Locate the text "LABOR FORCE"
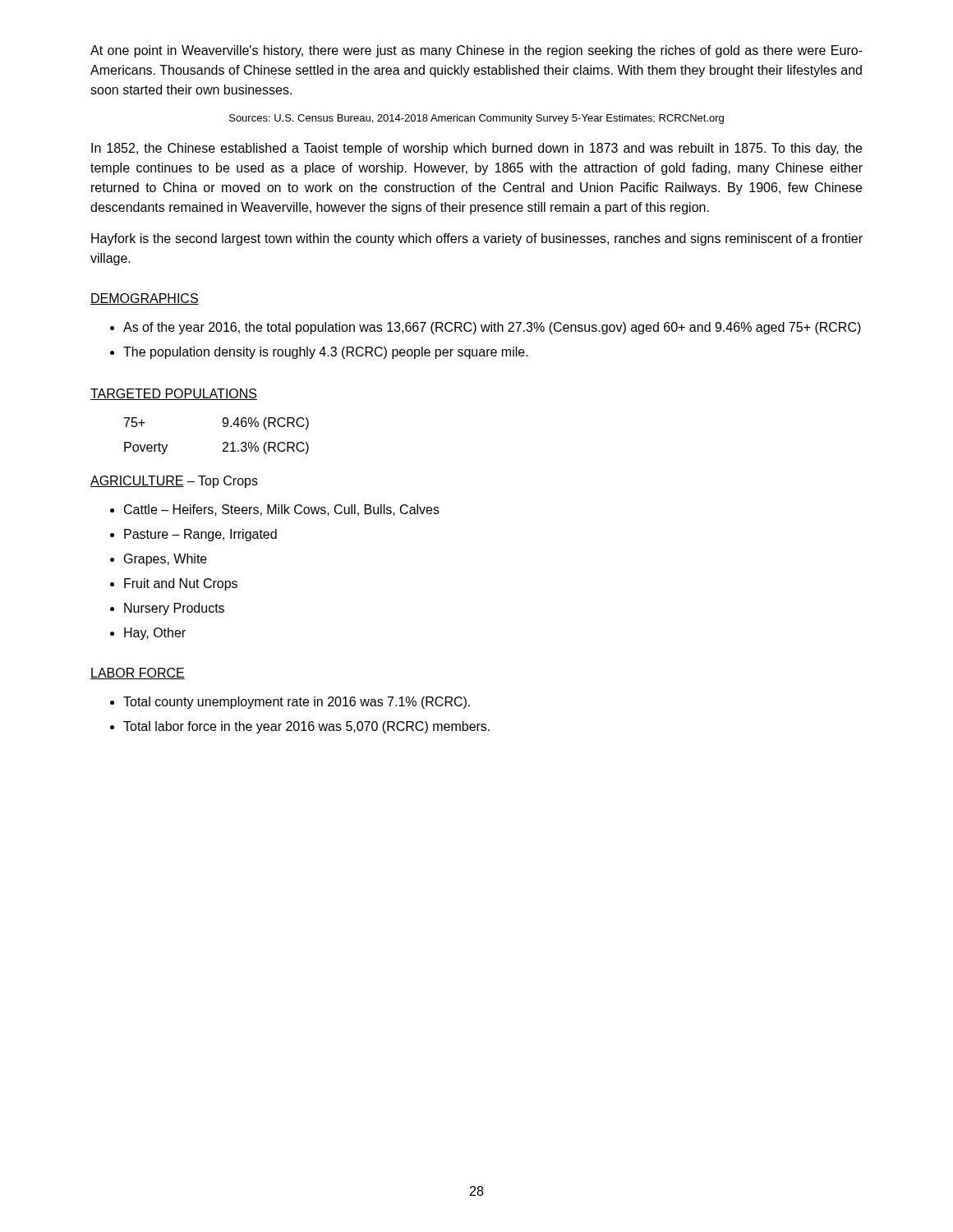This screenshot has height=1232, width=953. [x=137, y=673]
